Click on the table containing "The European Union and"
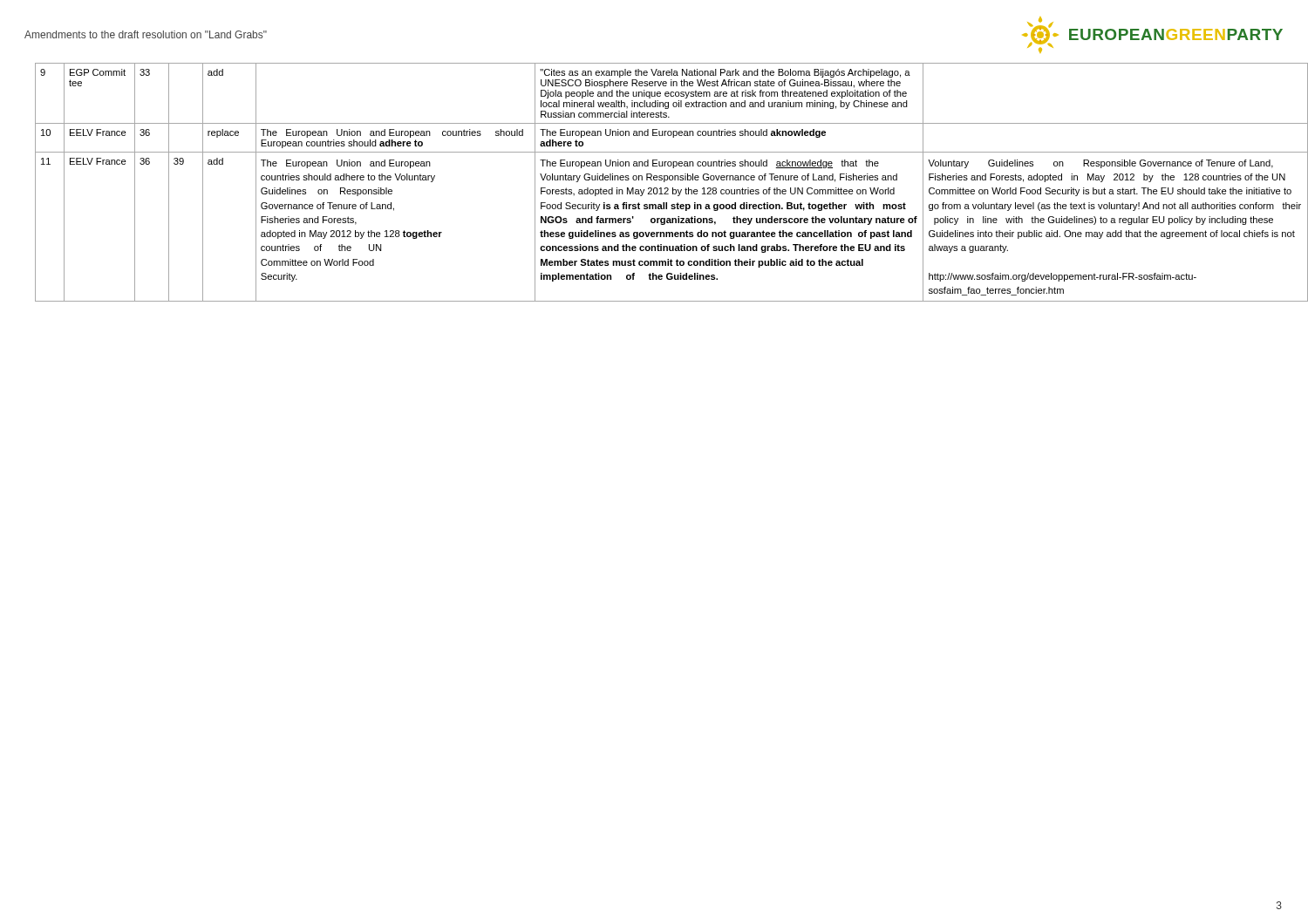This screenshot has height=924, width=1308. pos(654,182)
